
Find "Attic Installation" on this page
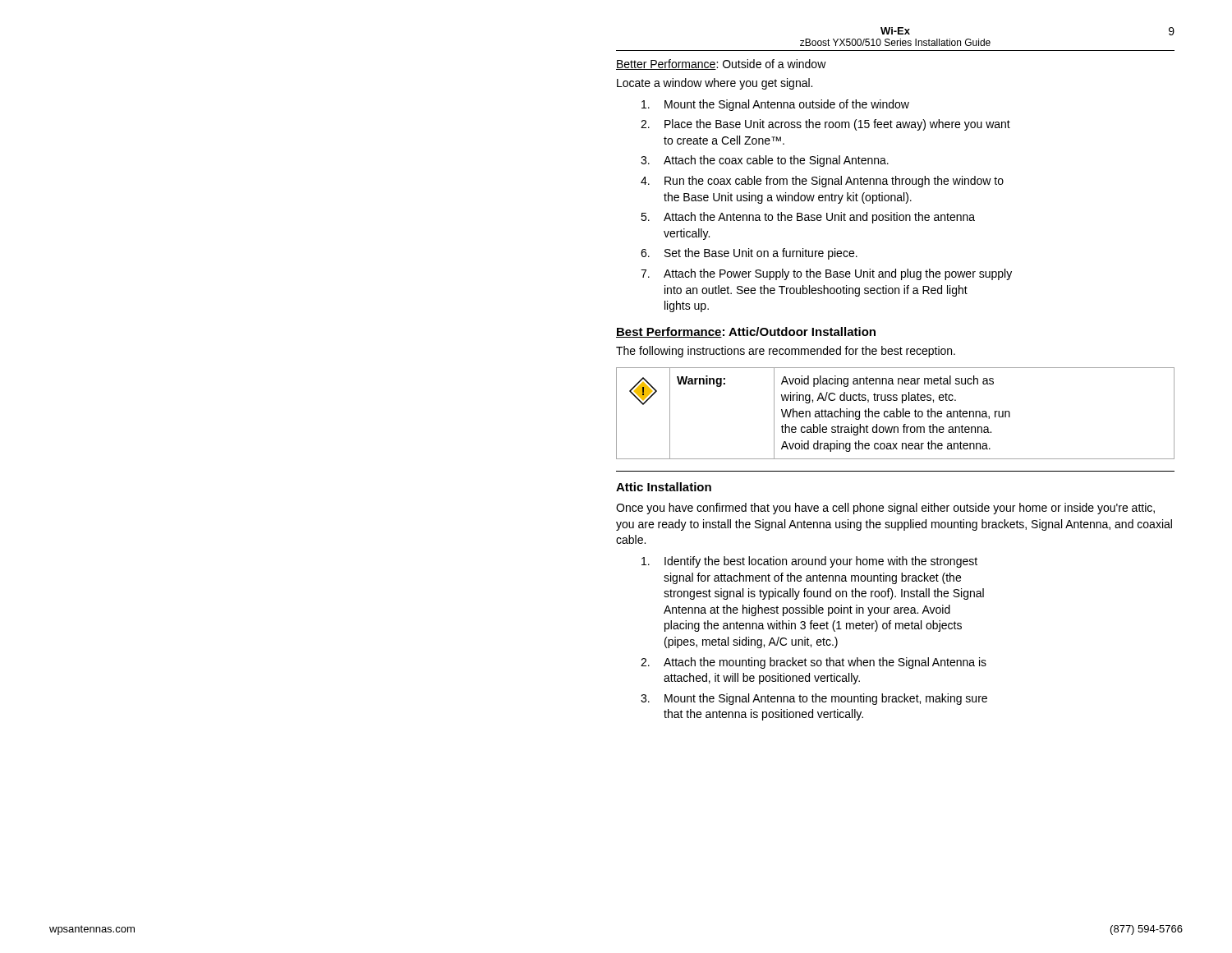click(x=664, y=487)
